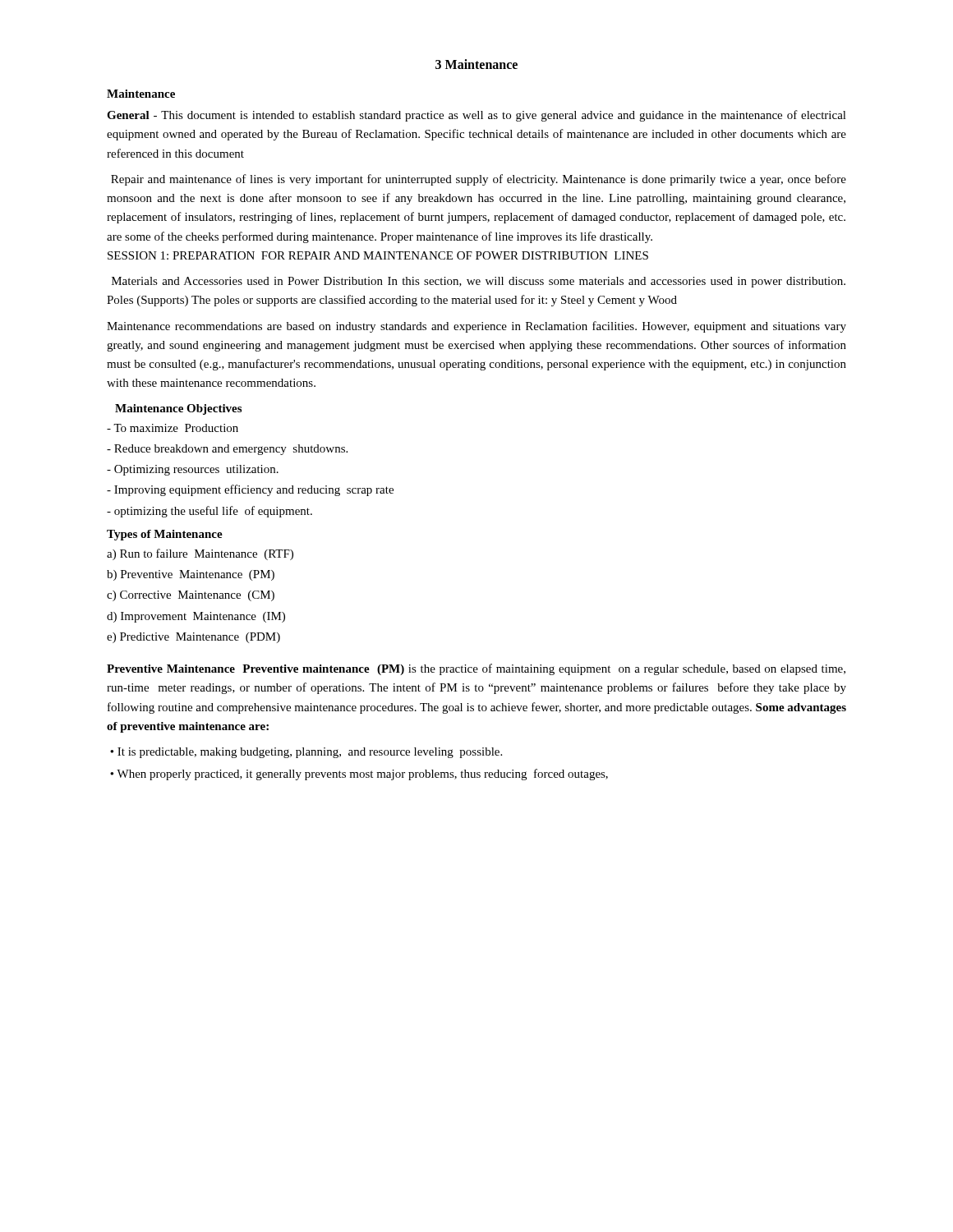This screenshot has width=953, height=1232.
Task: Navigate to the block starting "Maintenance Objectives"
Action: pyautogui.click(x=178, y=408)
